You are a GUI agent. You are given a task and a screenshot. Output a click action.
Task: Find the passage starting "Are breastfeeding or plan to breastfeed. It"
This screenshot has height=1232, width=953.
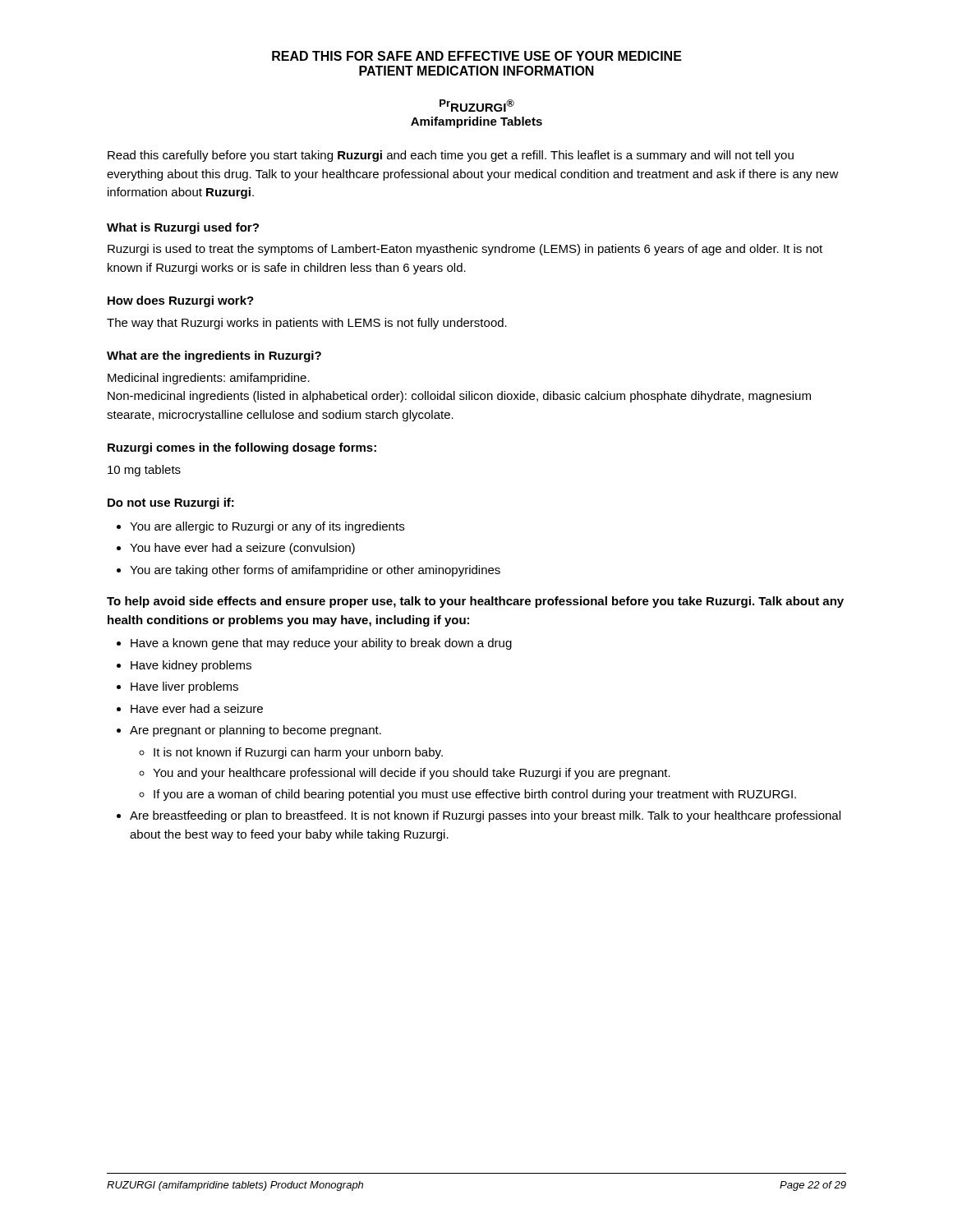click(x=486, y=824)
